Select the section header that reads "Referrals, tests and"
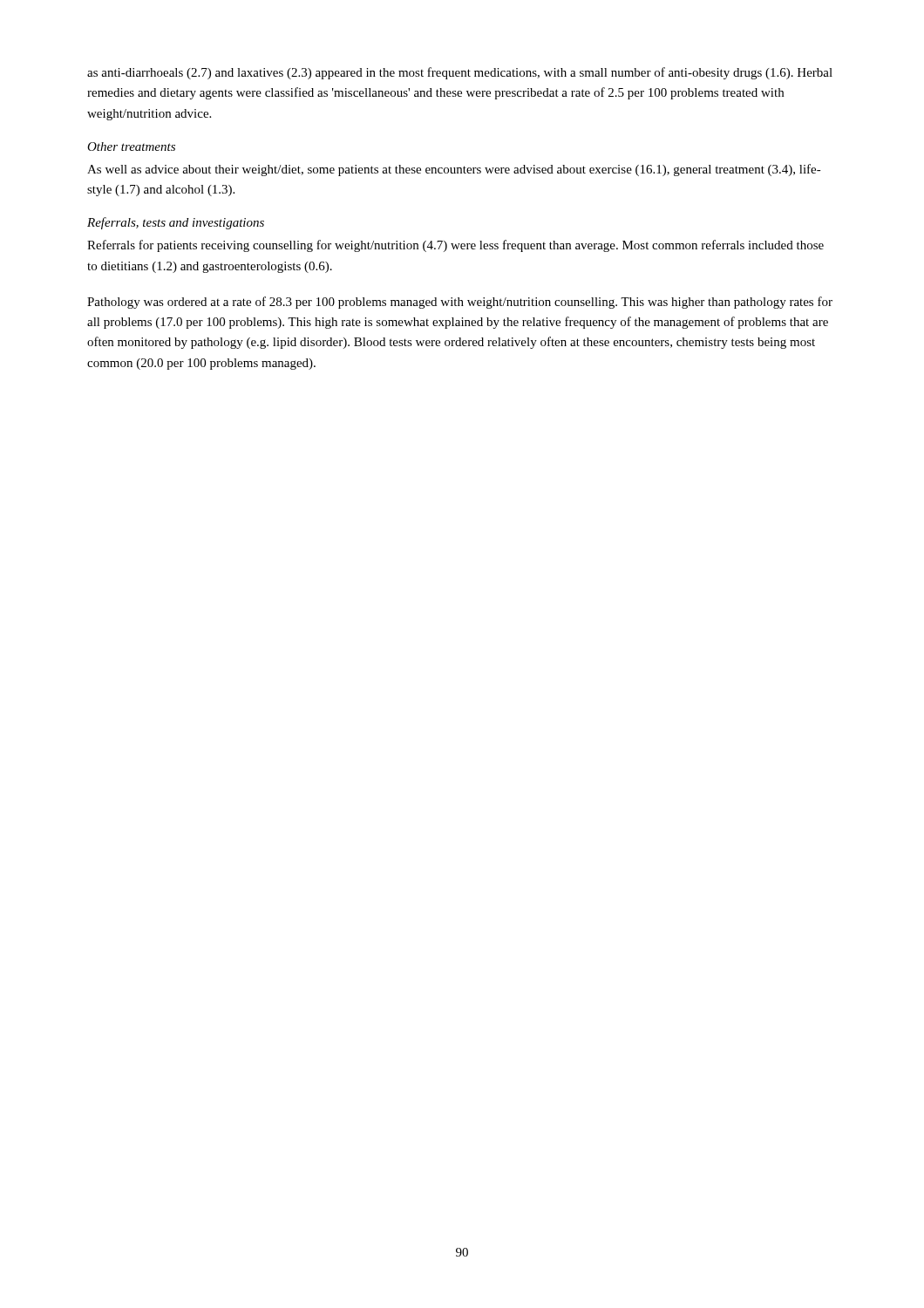 [176, 223]
